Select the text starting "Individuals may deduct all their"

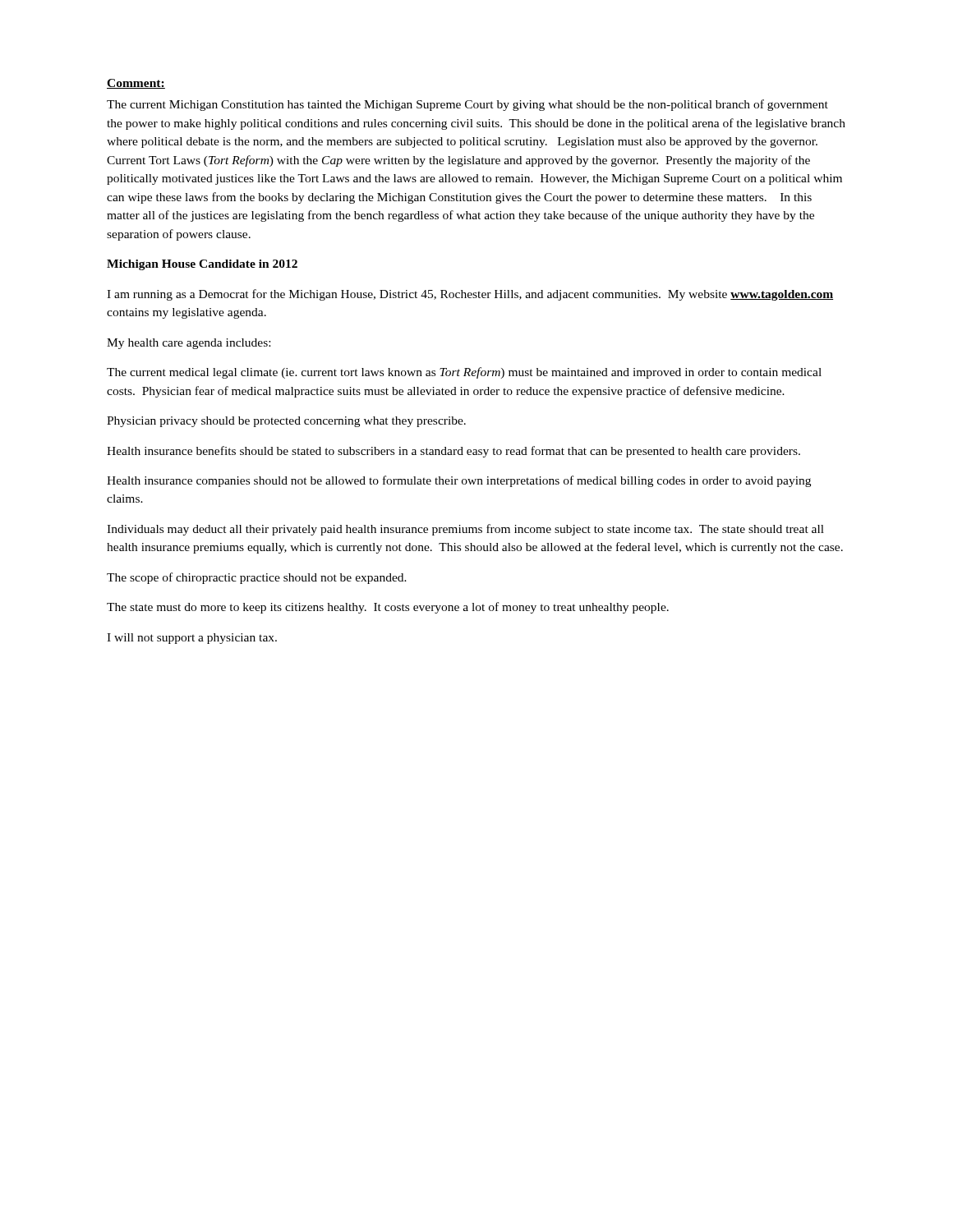coord(476,538)
